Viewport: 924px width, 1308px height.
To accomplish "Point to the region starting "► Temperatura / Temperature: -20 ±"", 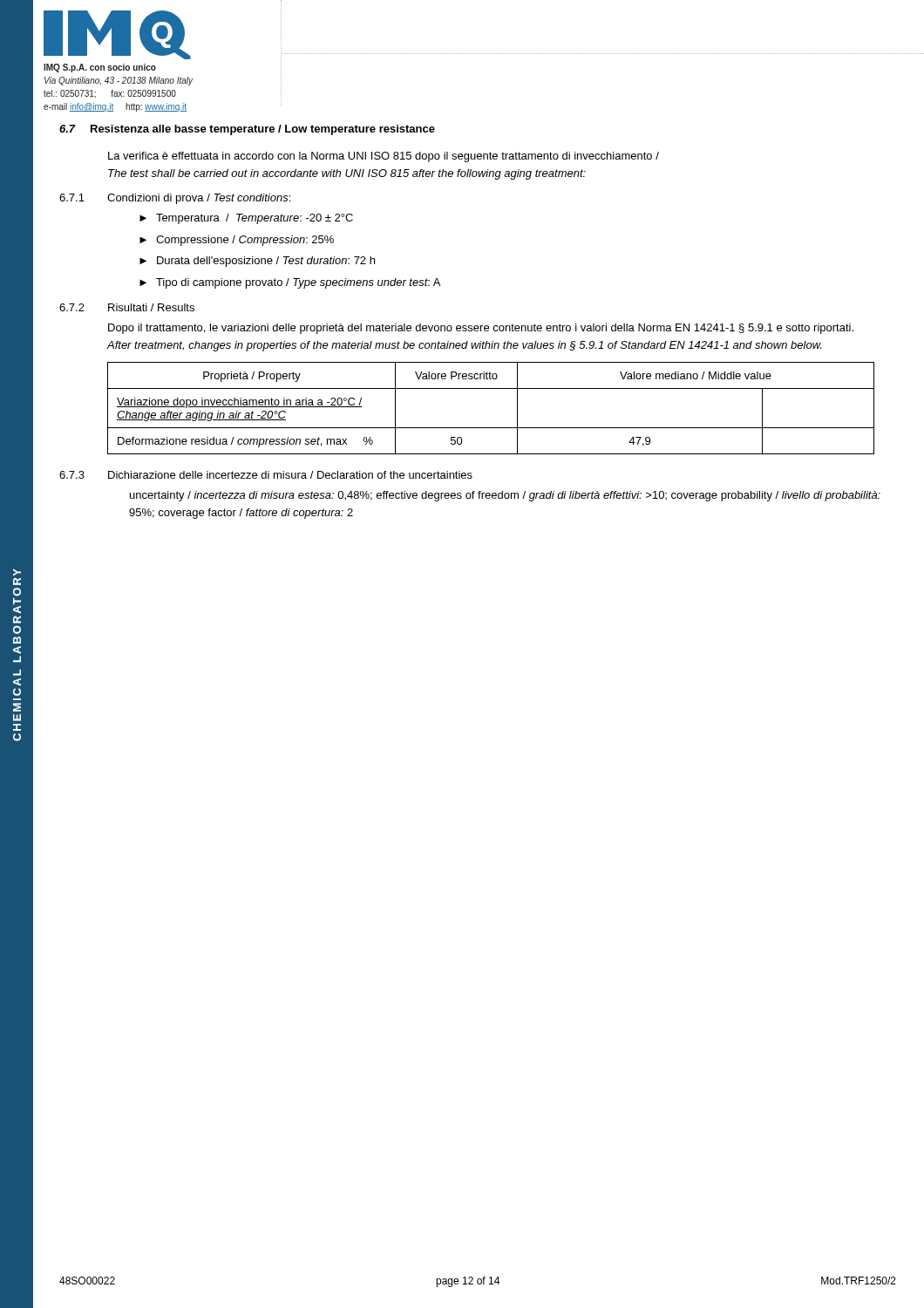I will click(x=246, y=218).
